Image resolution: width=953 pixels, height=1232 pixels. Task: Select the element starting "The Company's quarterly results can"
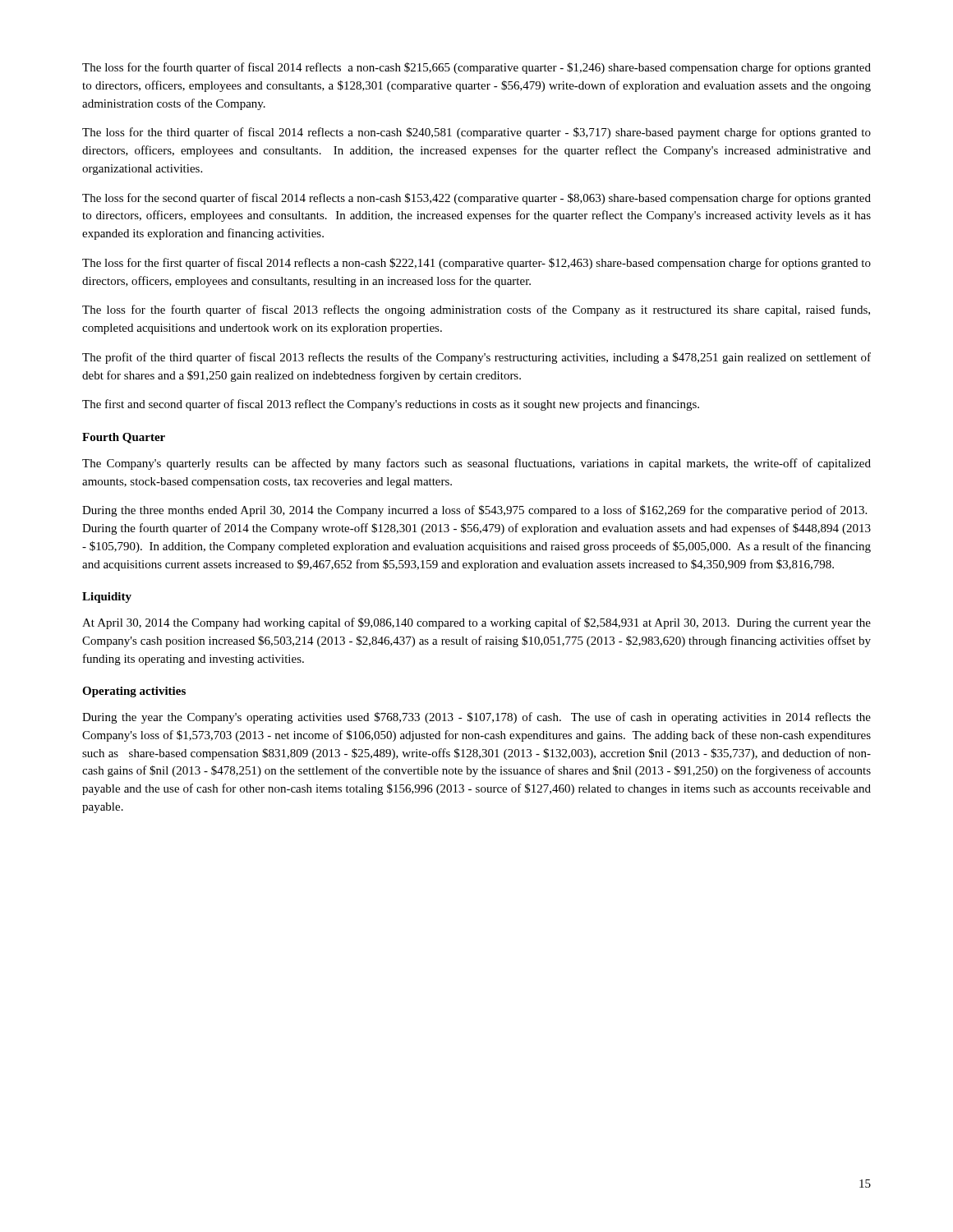[476, 472]
